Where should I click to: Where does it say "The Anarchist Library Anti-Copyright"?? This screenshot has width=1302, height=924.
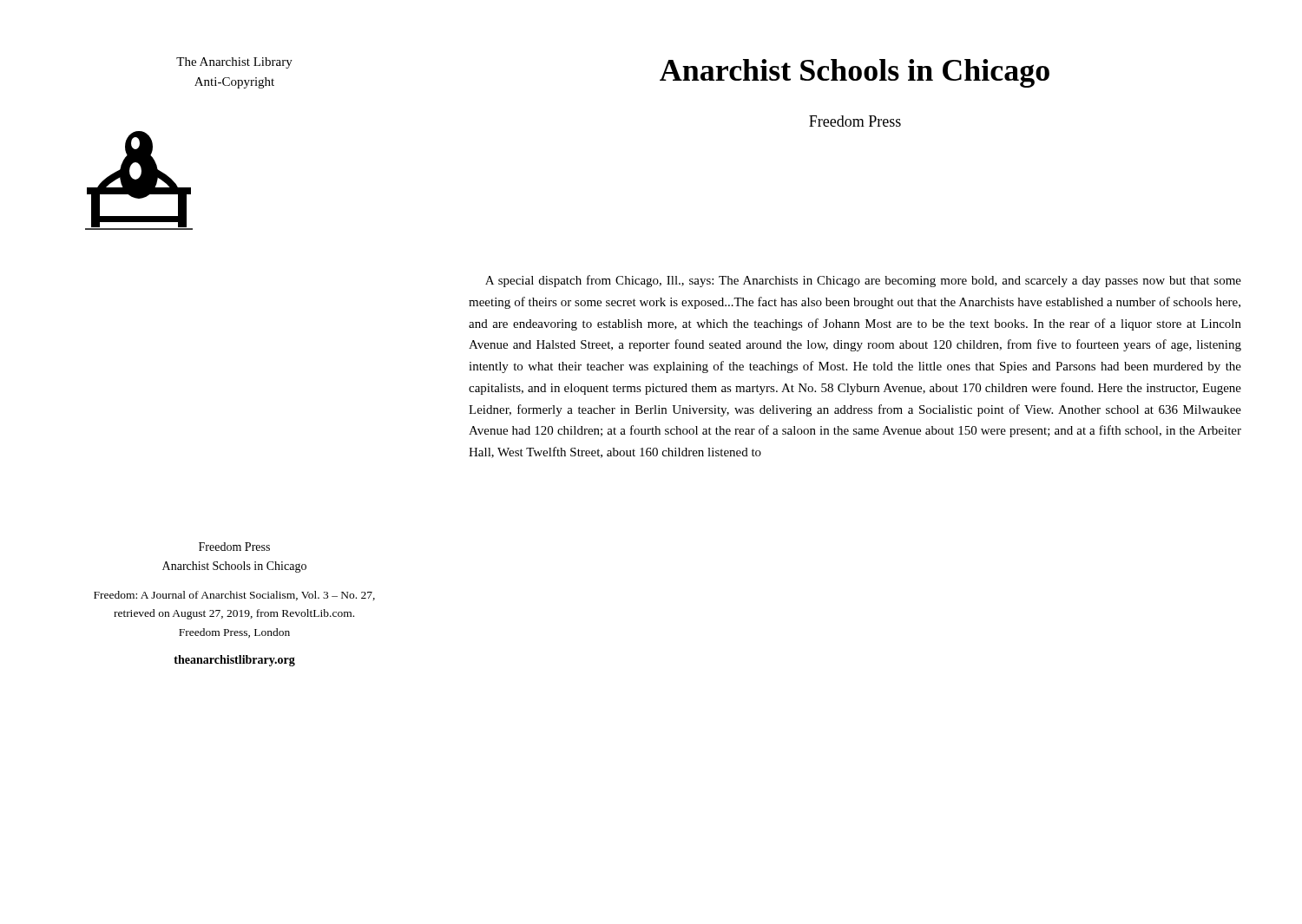click(234, 71)
